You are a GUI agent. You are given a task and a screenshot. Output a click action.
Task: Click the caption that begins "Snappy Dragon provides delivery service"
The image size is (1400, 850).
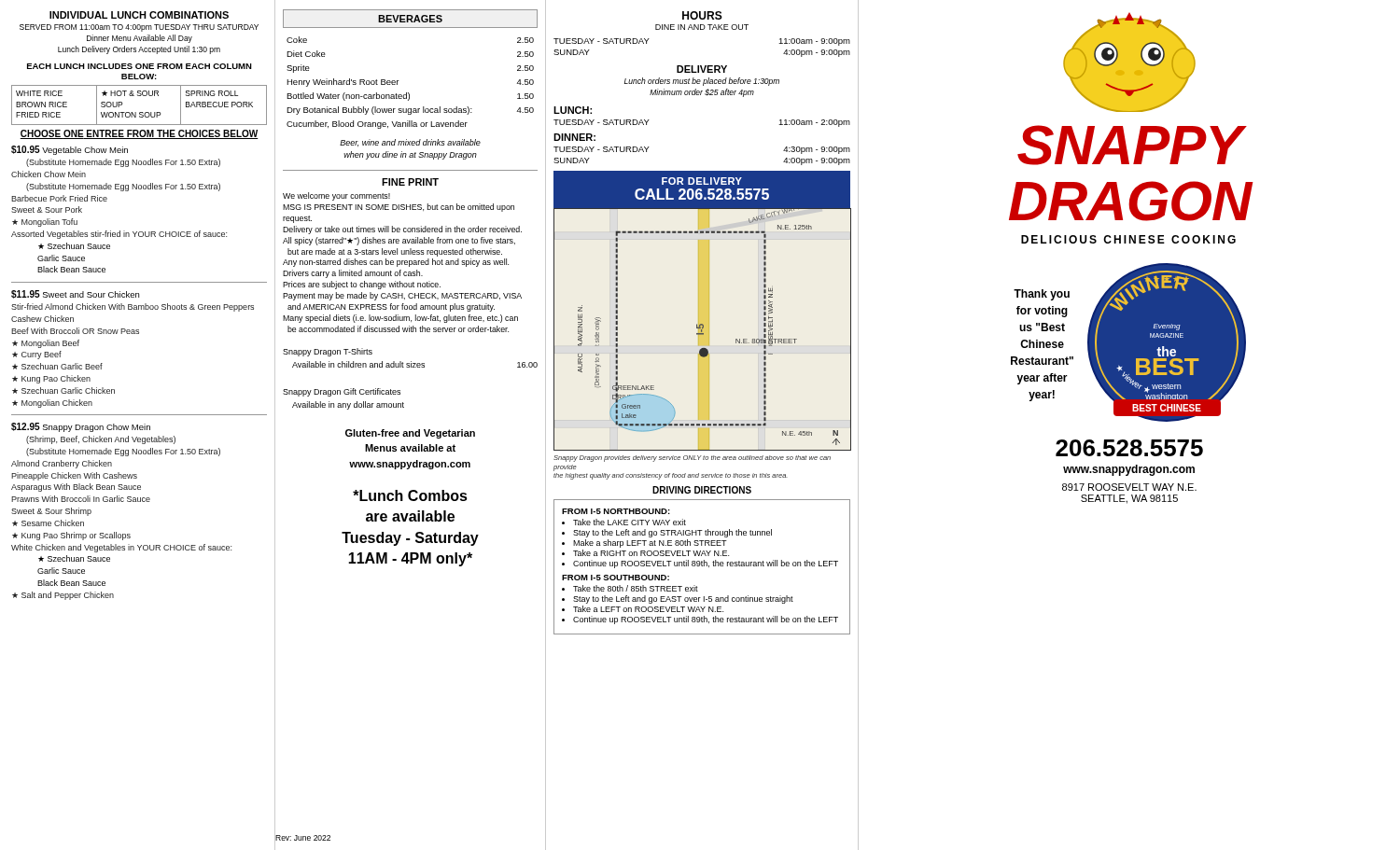click(692, 467)
